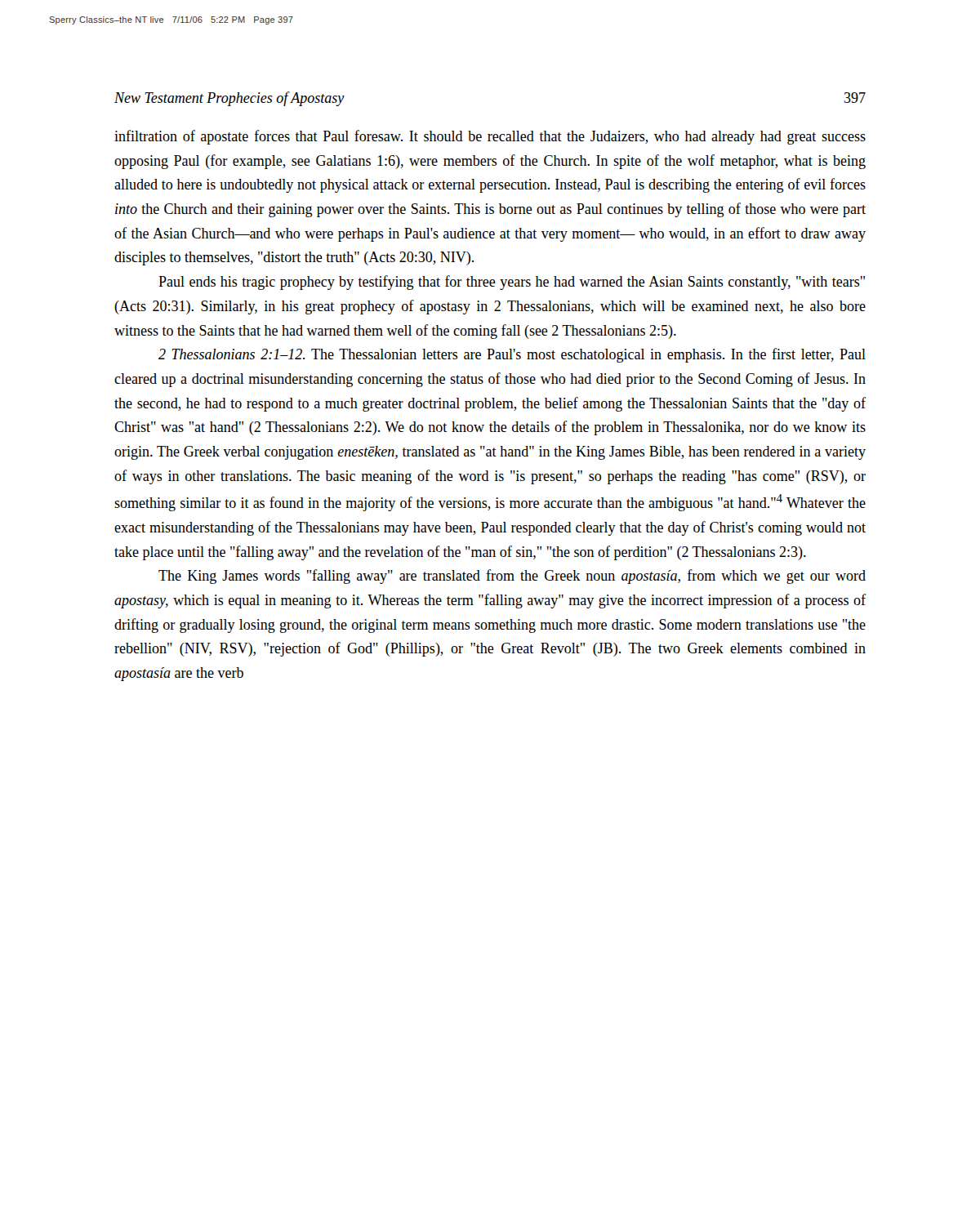
Task: Click on the text block that reads "2 Thessalonians 2:1–12. The Thessalonian letters are"
Action: point(490,453)
